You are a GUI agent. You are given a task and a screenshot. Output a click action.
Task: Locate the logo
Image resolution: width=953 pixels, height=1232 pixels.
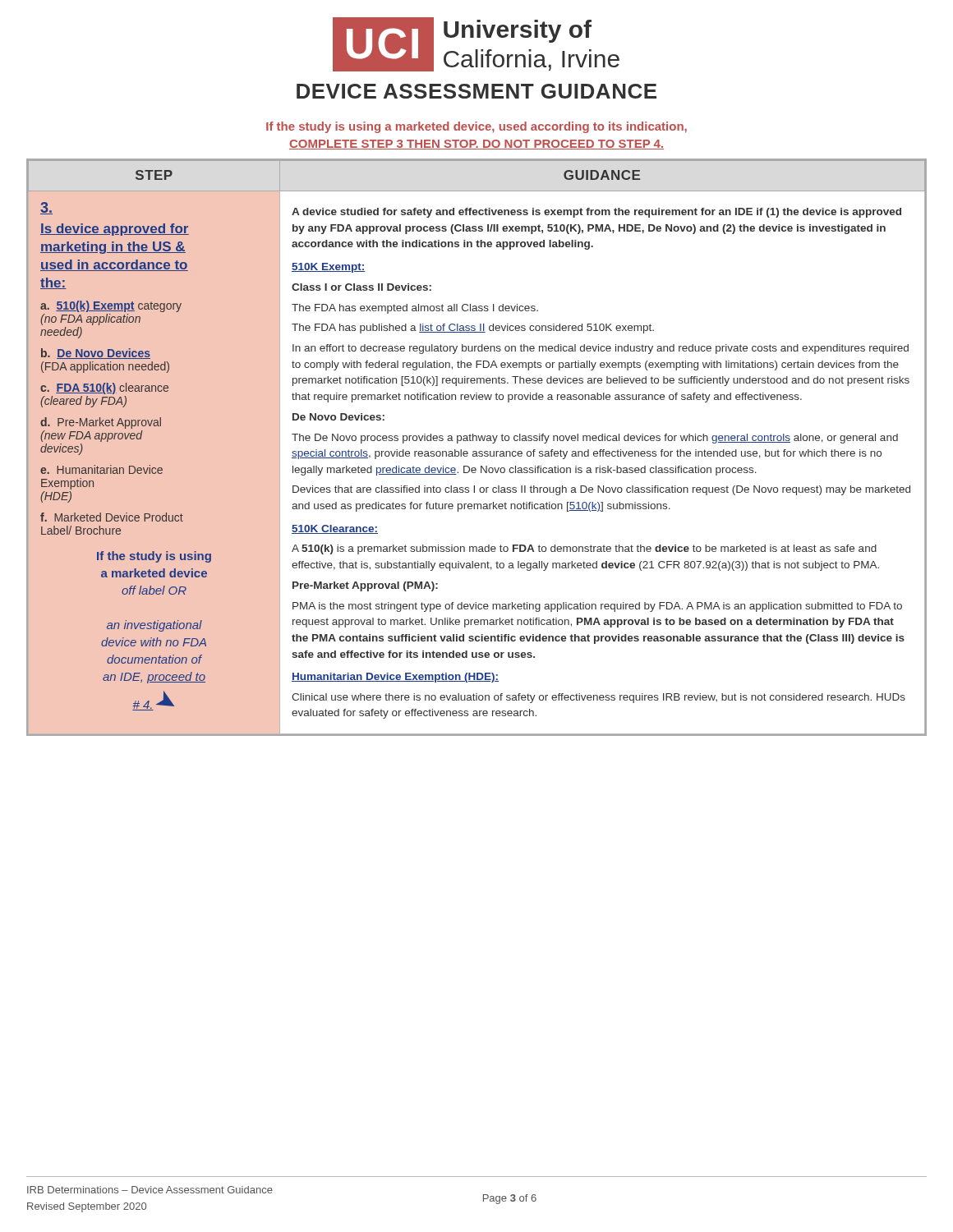coord(476,44)
